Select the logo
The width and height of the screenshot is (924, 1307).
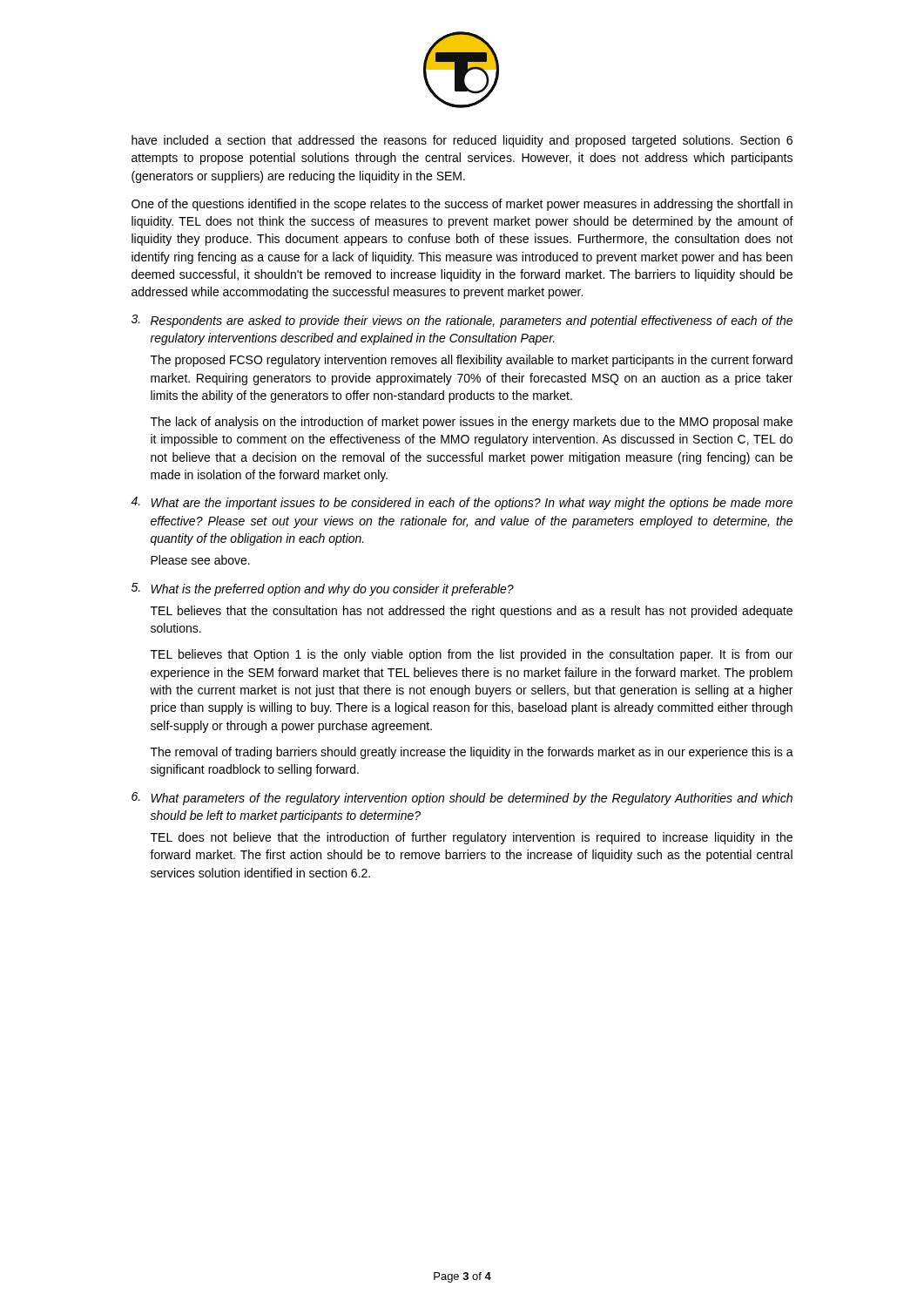462,66
